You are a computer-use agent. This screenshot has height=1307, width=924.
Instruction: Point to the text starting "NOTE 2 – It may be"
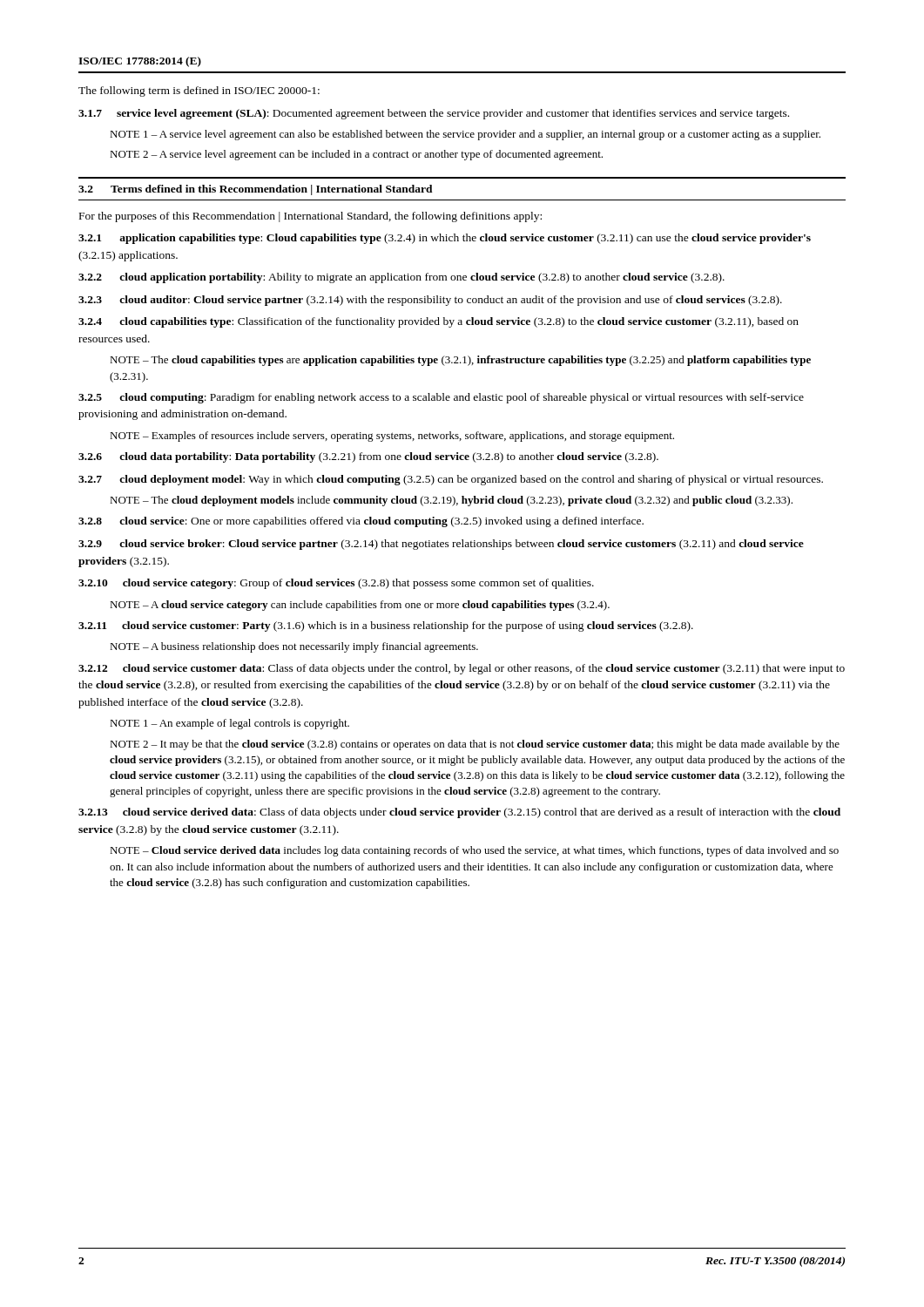[x=478, y=768]
